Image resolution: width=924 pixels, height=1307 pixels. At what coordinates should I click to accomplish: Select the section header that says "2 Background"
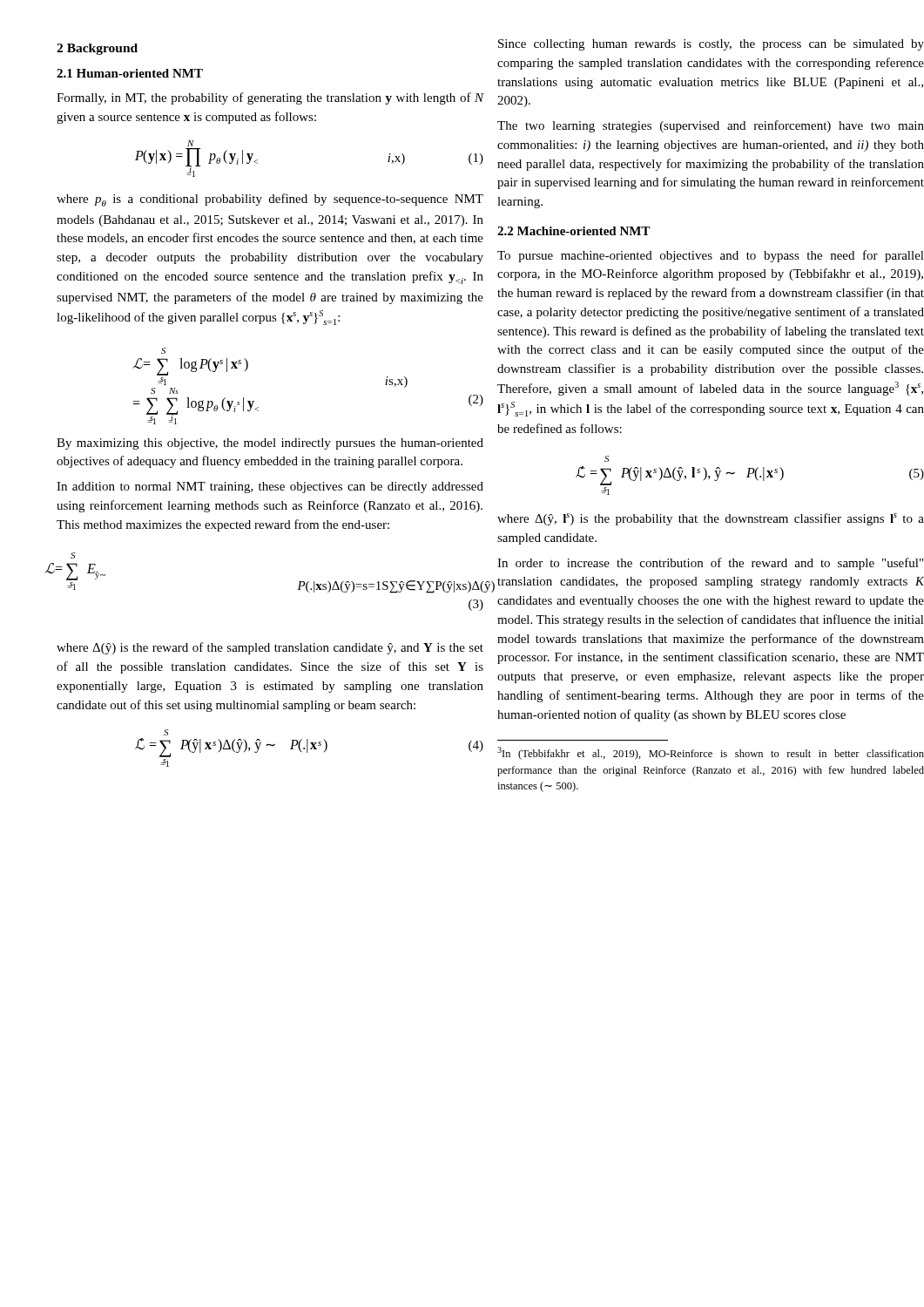pyautogui.click(x=97, y=48)
